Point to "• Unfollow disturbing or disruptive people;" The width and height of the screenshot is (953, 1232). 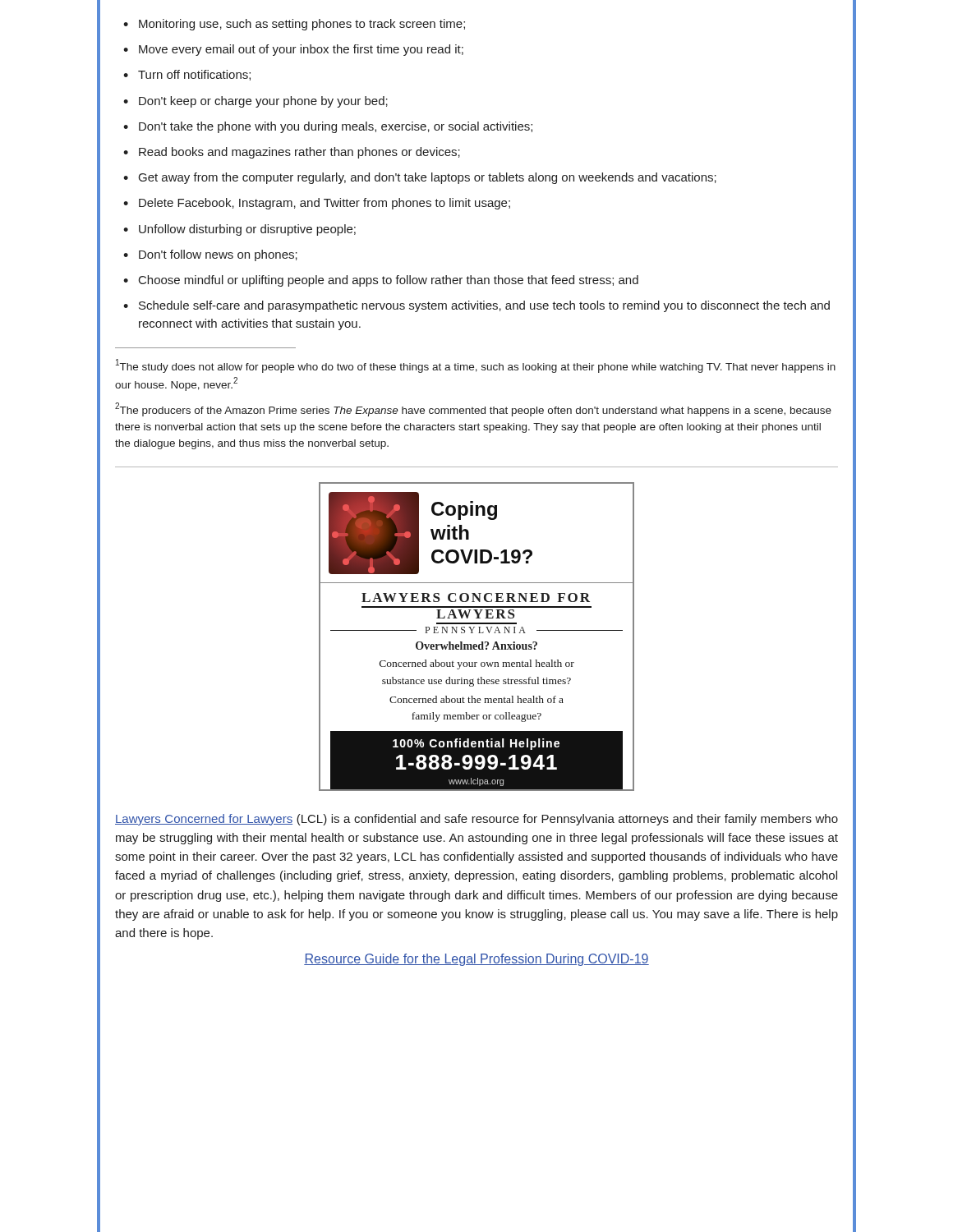coord(239,230)
